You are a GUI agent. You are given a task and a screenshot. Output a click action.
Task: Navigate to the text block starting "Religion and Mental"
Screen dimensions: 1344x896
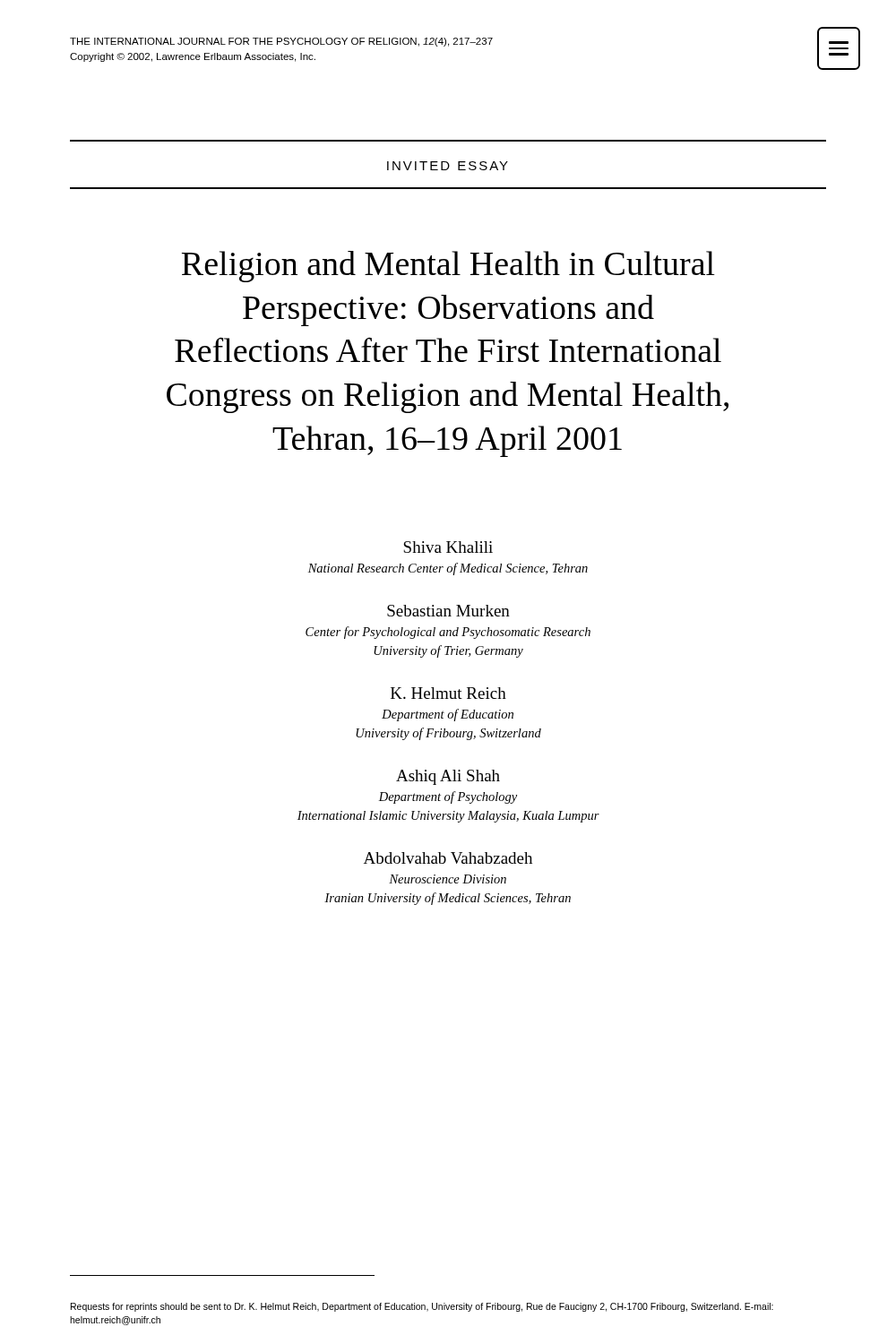coord(448,351)
